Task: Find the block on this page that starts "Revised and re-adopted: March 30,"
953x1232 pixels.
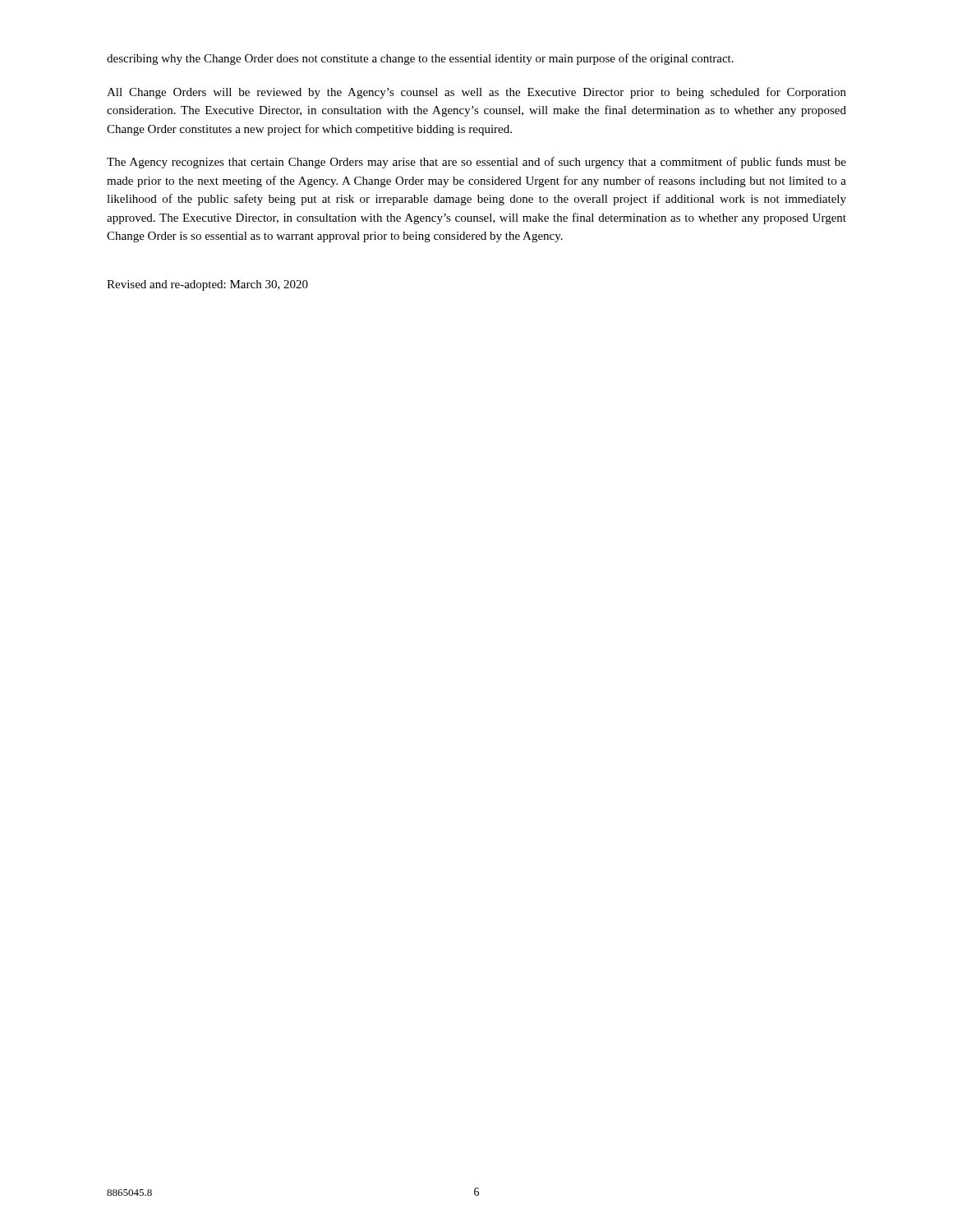Action: (x=207, y=284)
